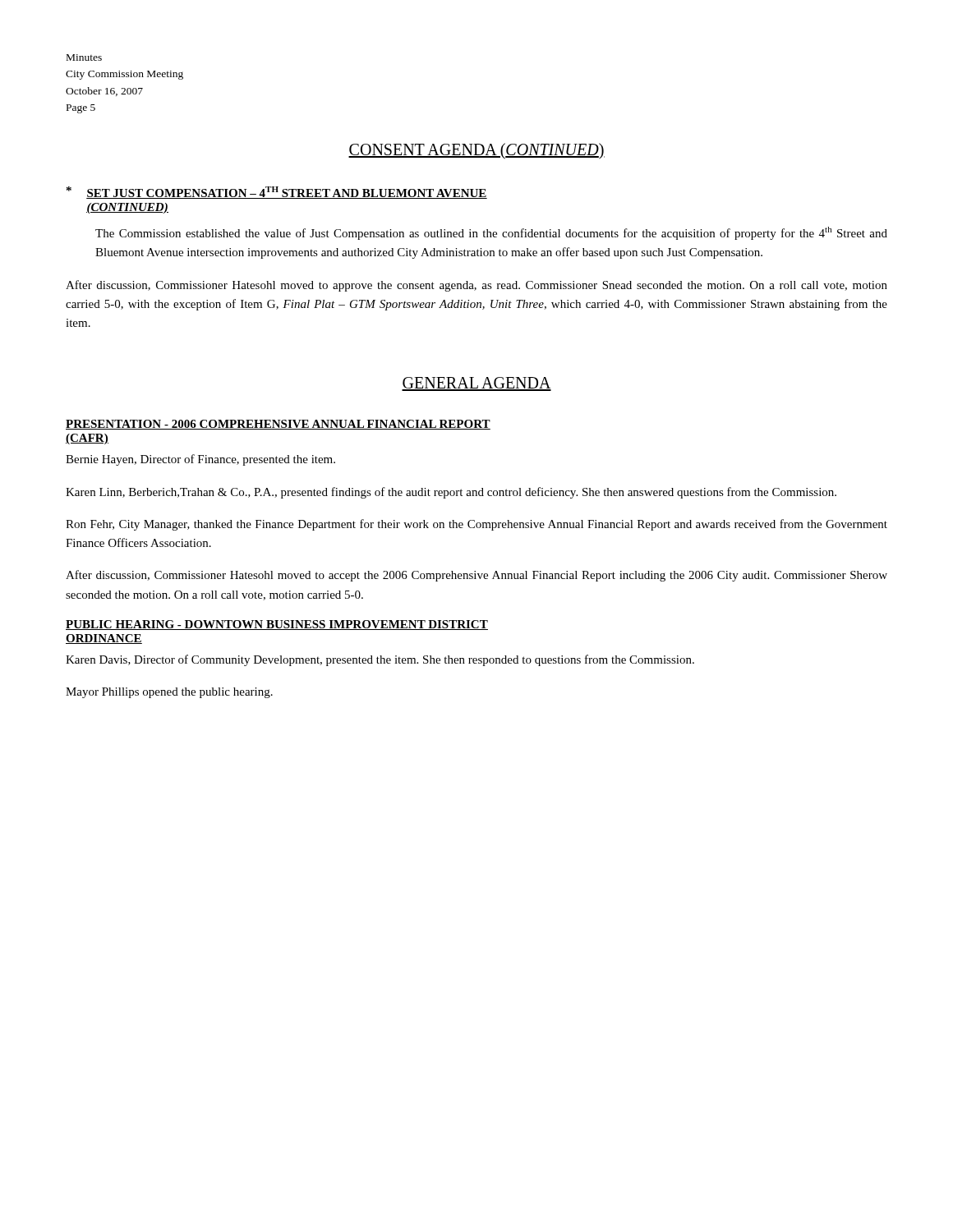Select the section header with the text "* SET JUST COMPENSATION –"
This screenshot has width=953, height=1232.
pyautogui.click(x=476, y=199)
